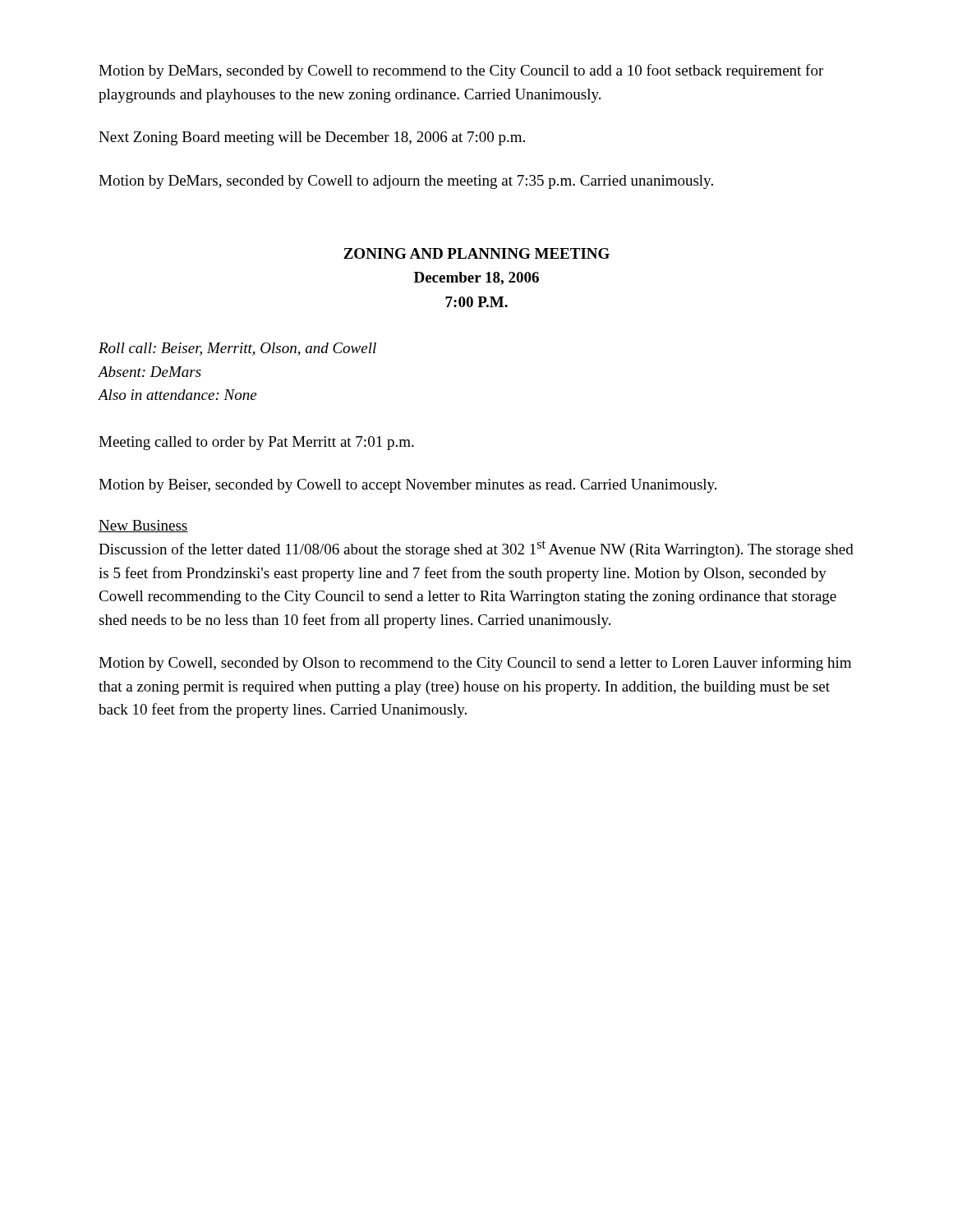Screen dimensions: 1232x953
Task: Select the text block with the text "Motion by Beiser,"
Action: (408, 484)
